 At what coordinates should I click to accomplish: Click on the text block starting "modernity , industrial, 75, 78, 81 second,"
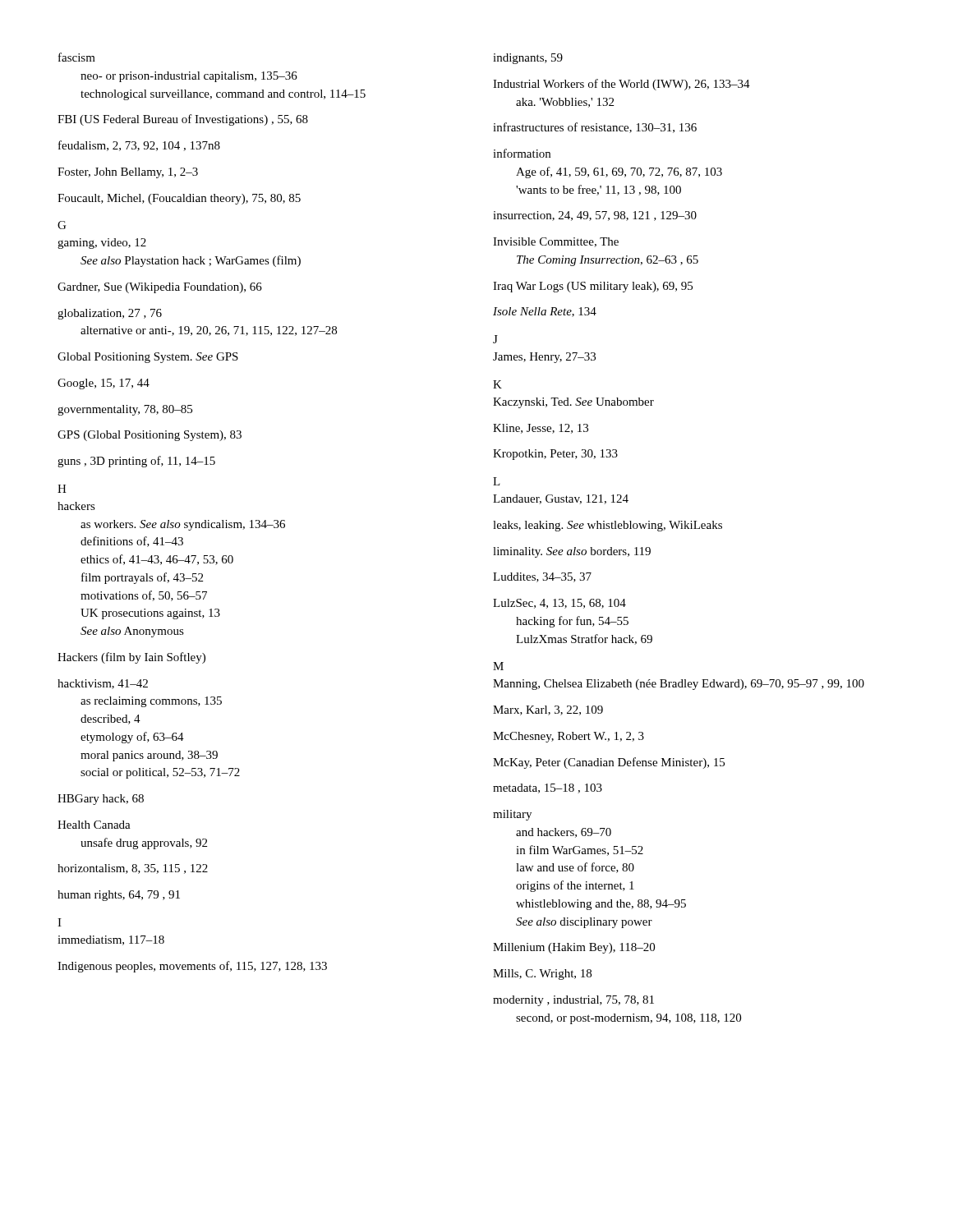pyautogui.click(x=694, y=1009)
